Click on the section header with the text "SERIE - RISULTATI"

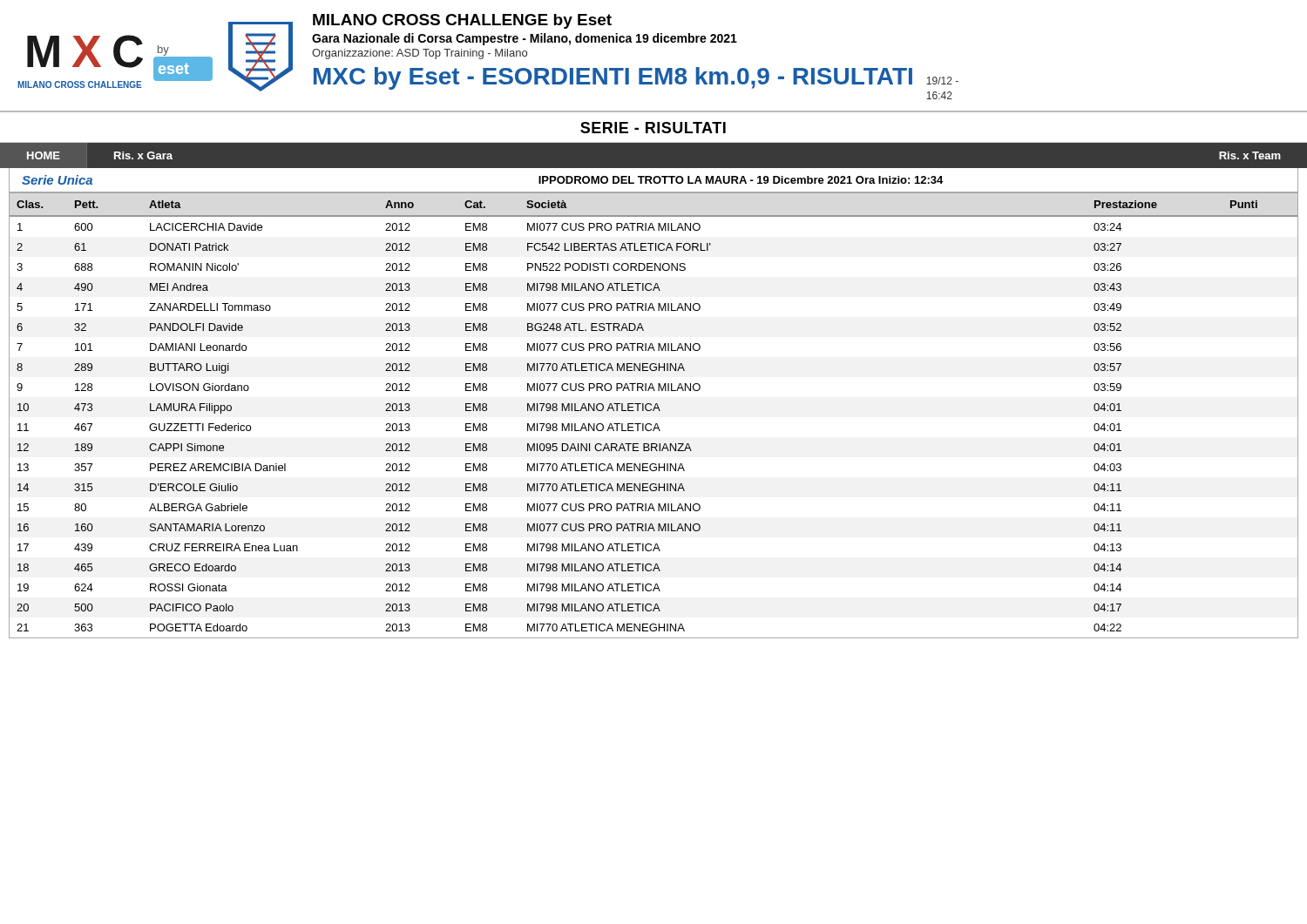(x=654, y=128)
